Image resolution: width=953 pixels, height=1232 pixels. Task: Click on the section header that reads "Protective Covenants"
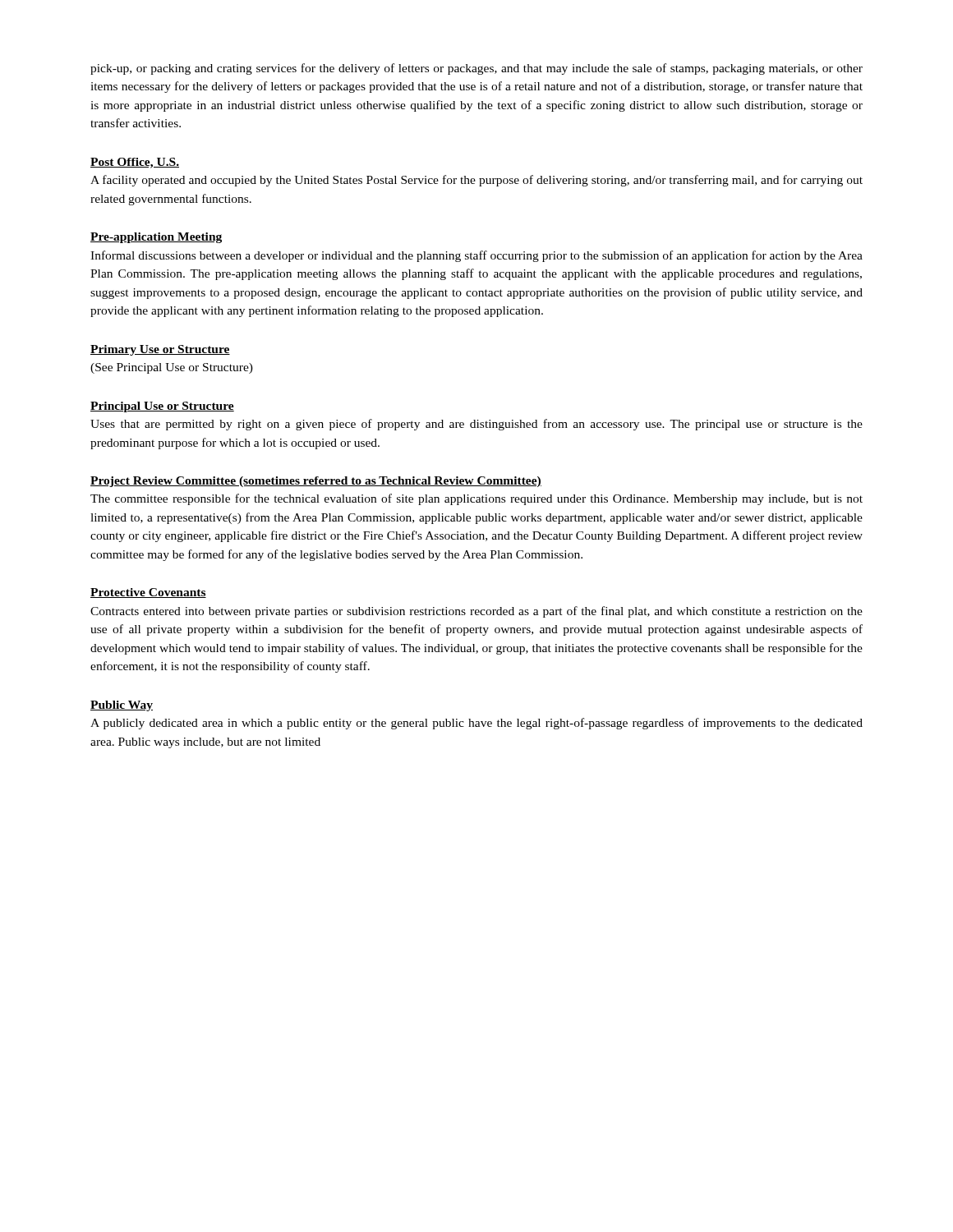click(148, 592)
